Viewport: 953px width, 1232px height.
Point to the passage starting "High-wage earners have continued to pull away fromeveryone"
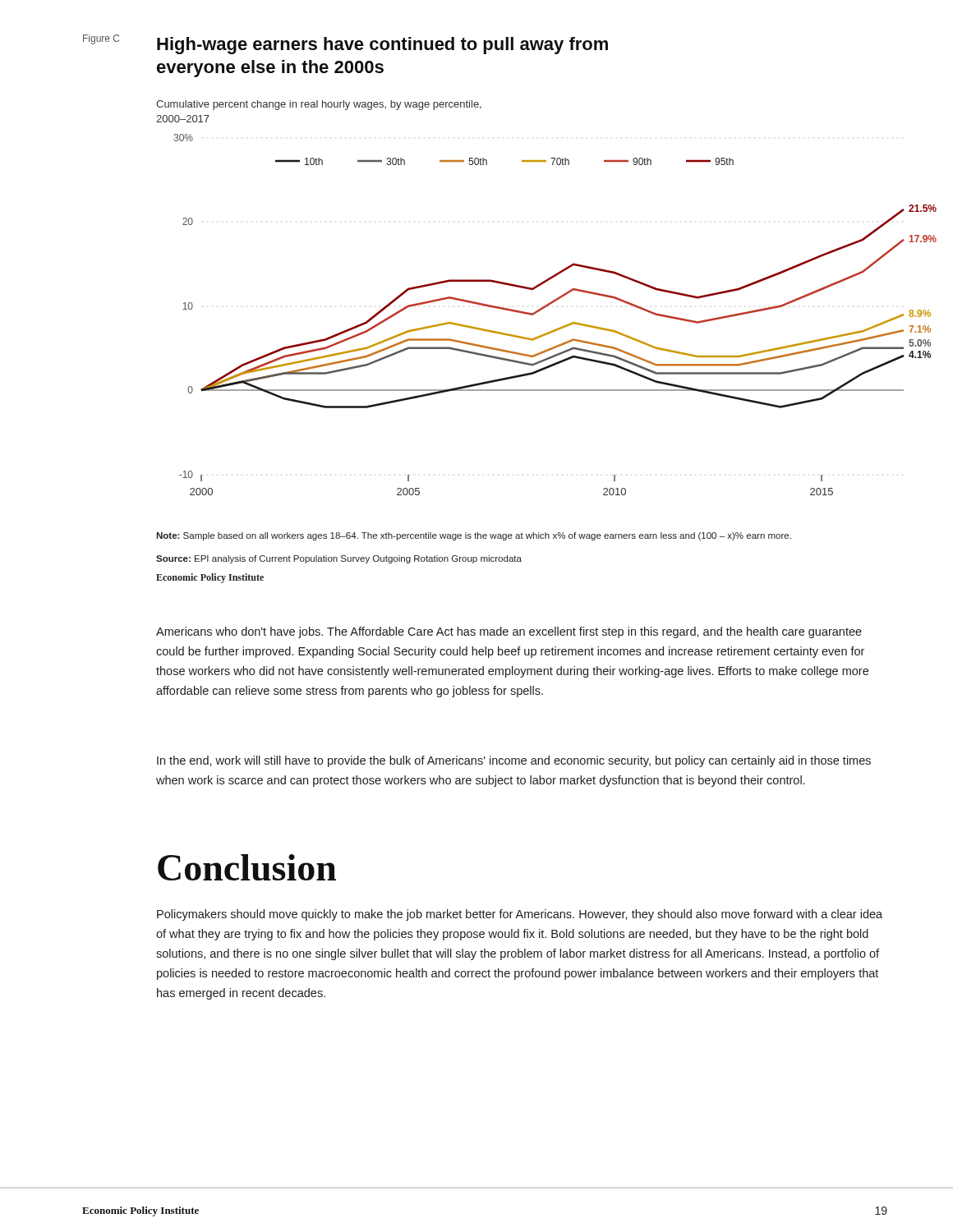[x=383, y=55]
